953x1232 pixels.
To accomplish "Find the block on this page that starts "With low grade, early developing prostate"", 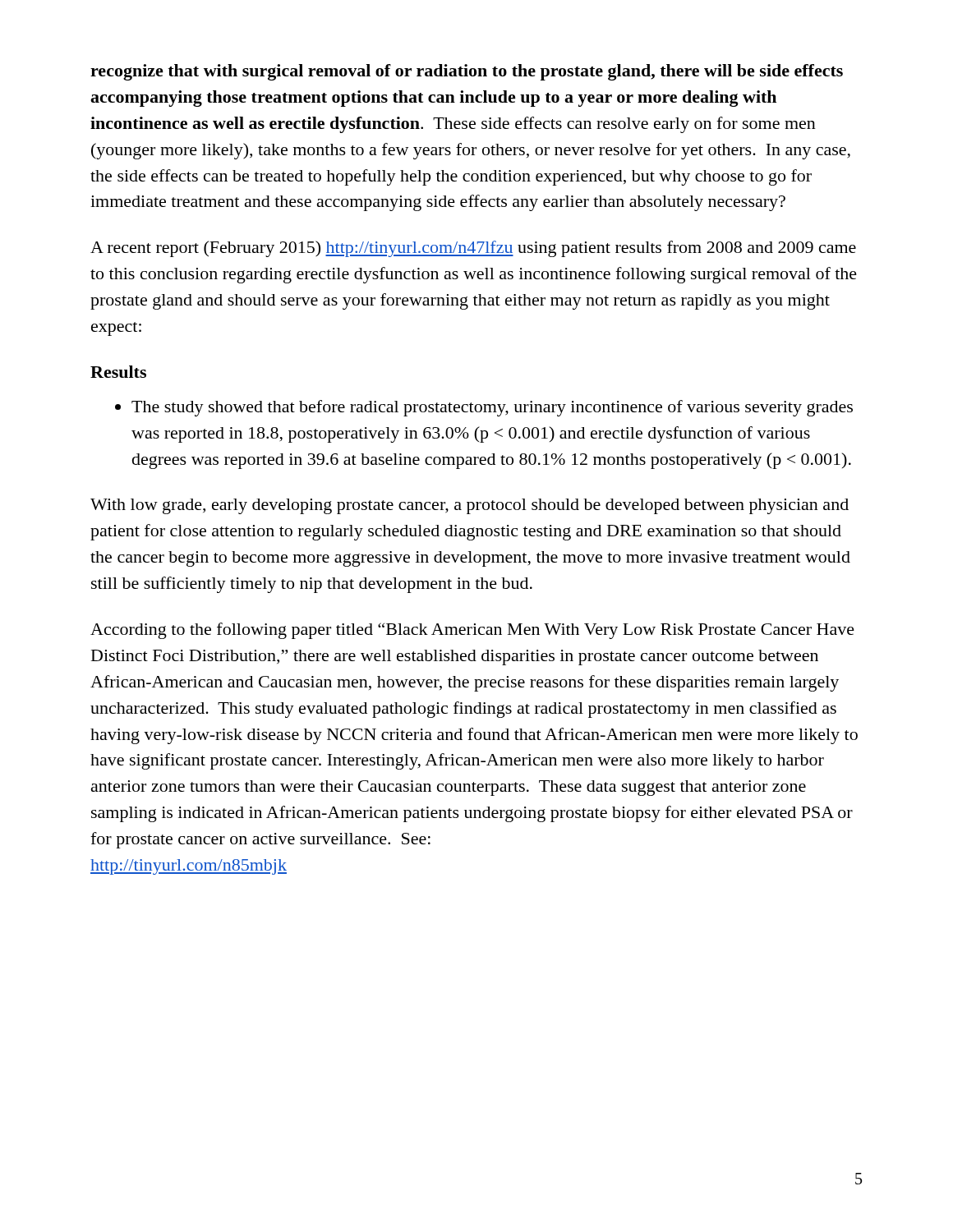I will click(x=476, y=544).
